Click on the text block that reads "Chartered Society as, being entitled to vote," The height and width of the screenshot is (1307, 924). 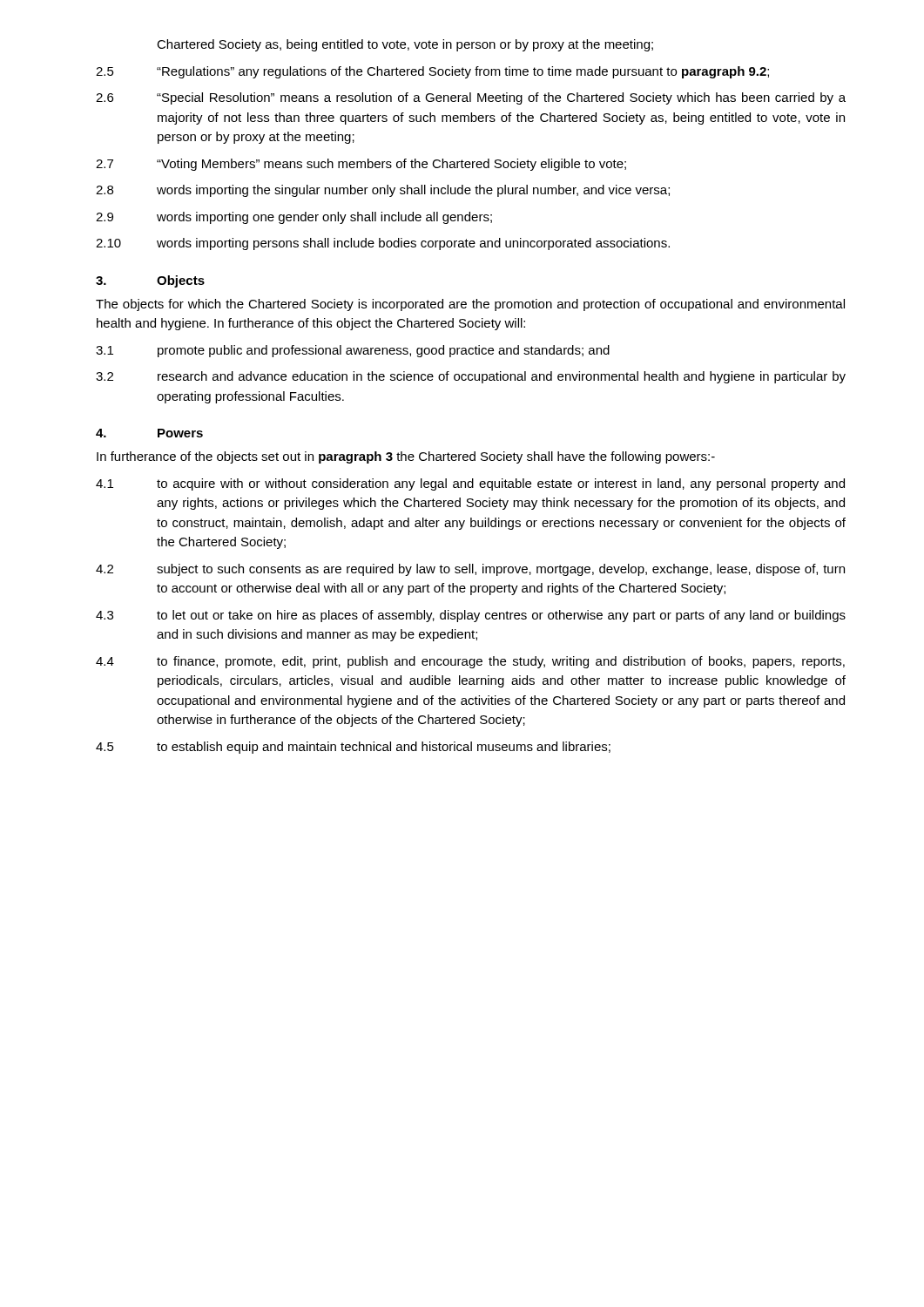click(405, 44)
